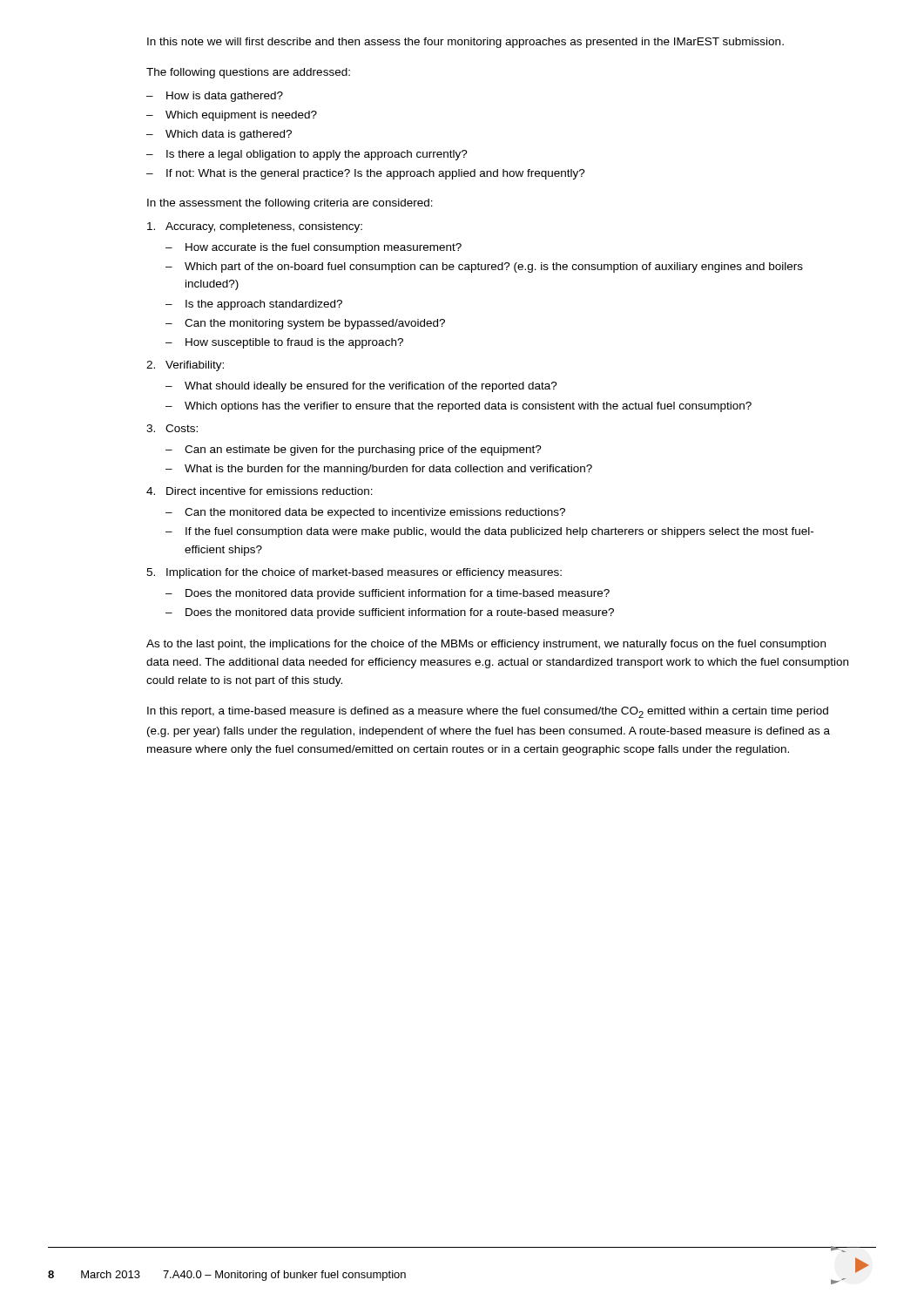Screen dimensions: 1307x924
Task: Select the element starting "– If not:"
Action: [x=499, y=173]
